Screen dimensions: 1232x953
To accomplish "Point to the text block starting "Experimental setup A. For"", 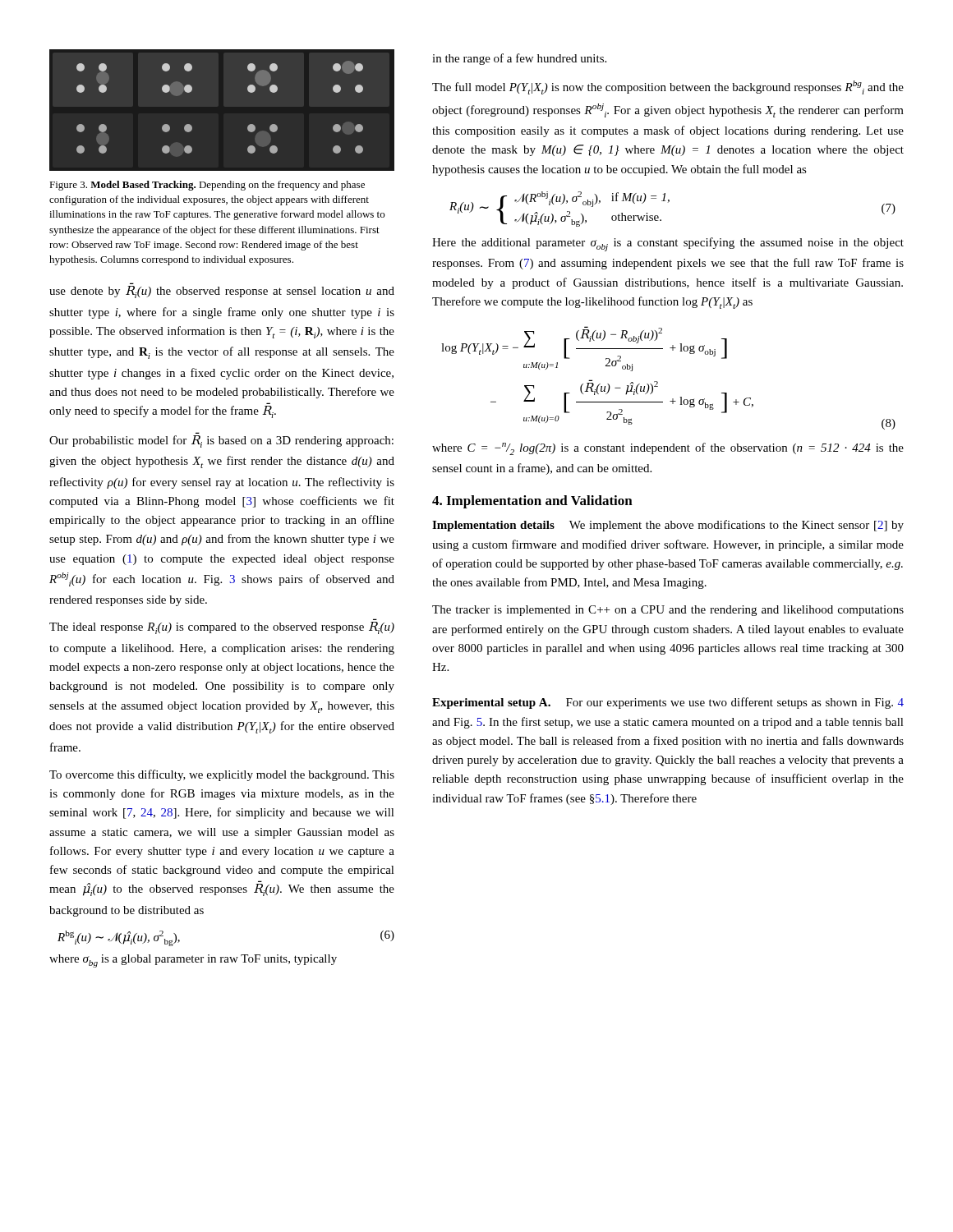I will [668, 751].
